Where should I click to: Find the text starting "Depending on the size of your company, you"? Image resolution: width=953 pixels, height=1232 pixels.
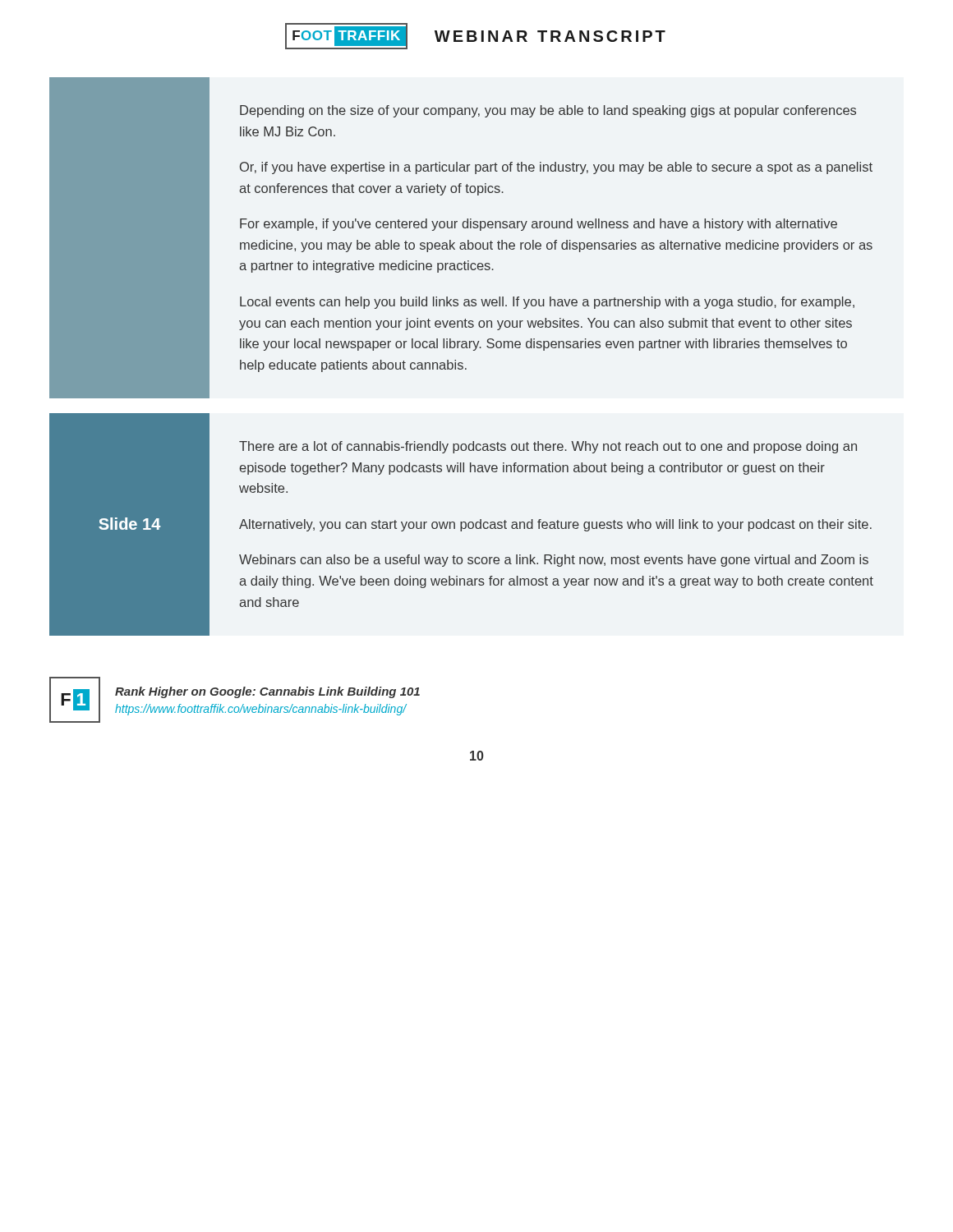point(476,238)
